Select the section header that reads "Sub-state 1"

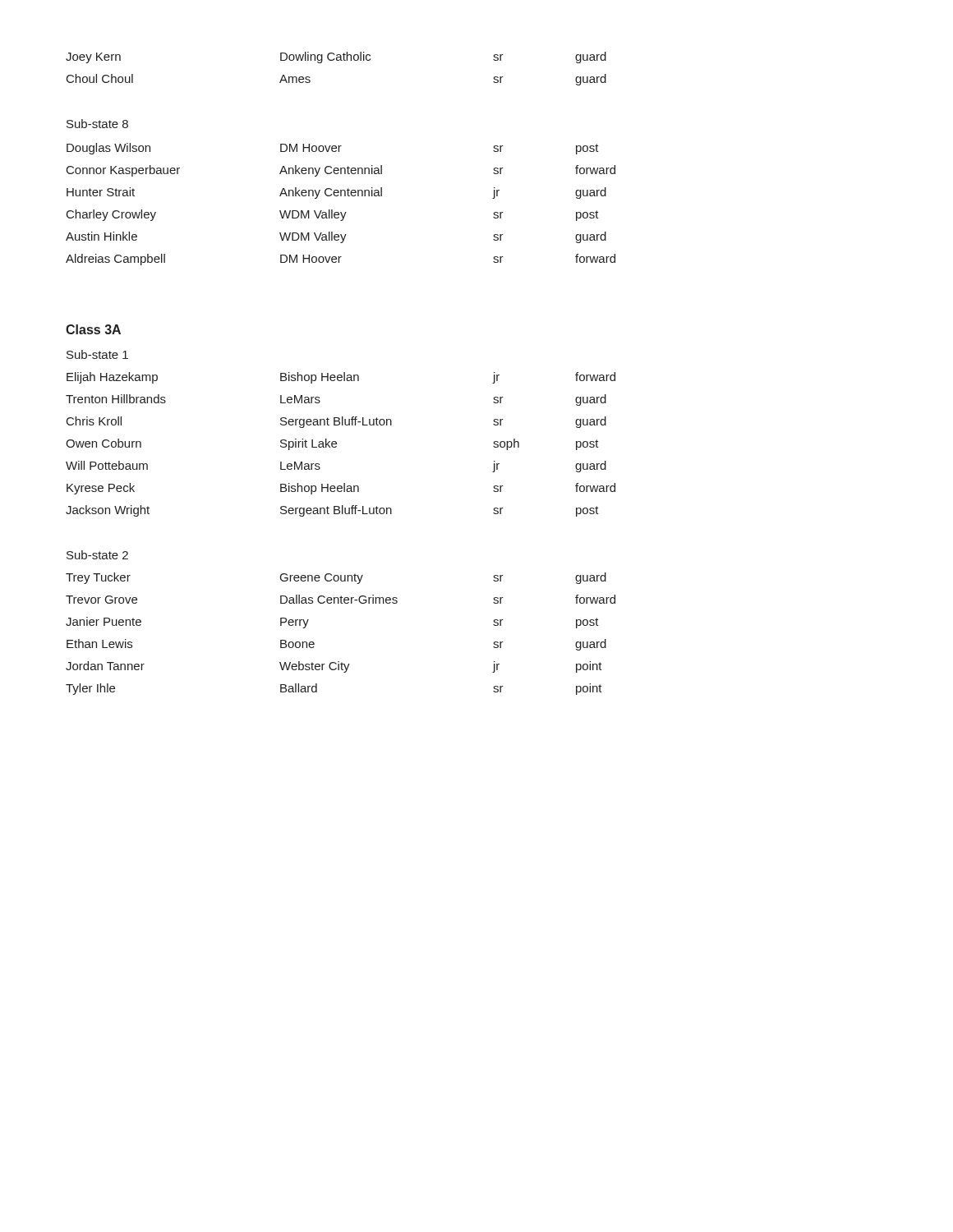[x=97, y=354]
